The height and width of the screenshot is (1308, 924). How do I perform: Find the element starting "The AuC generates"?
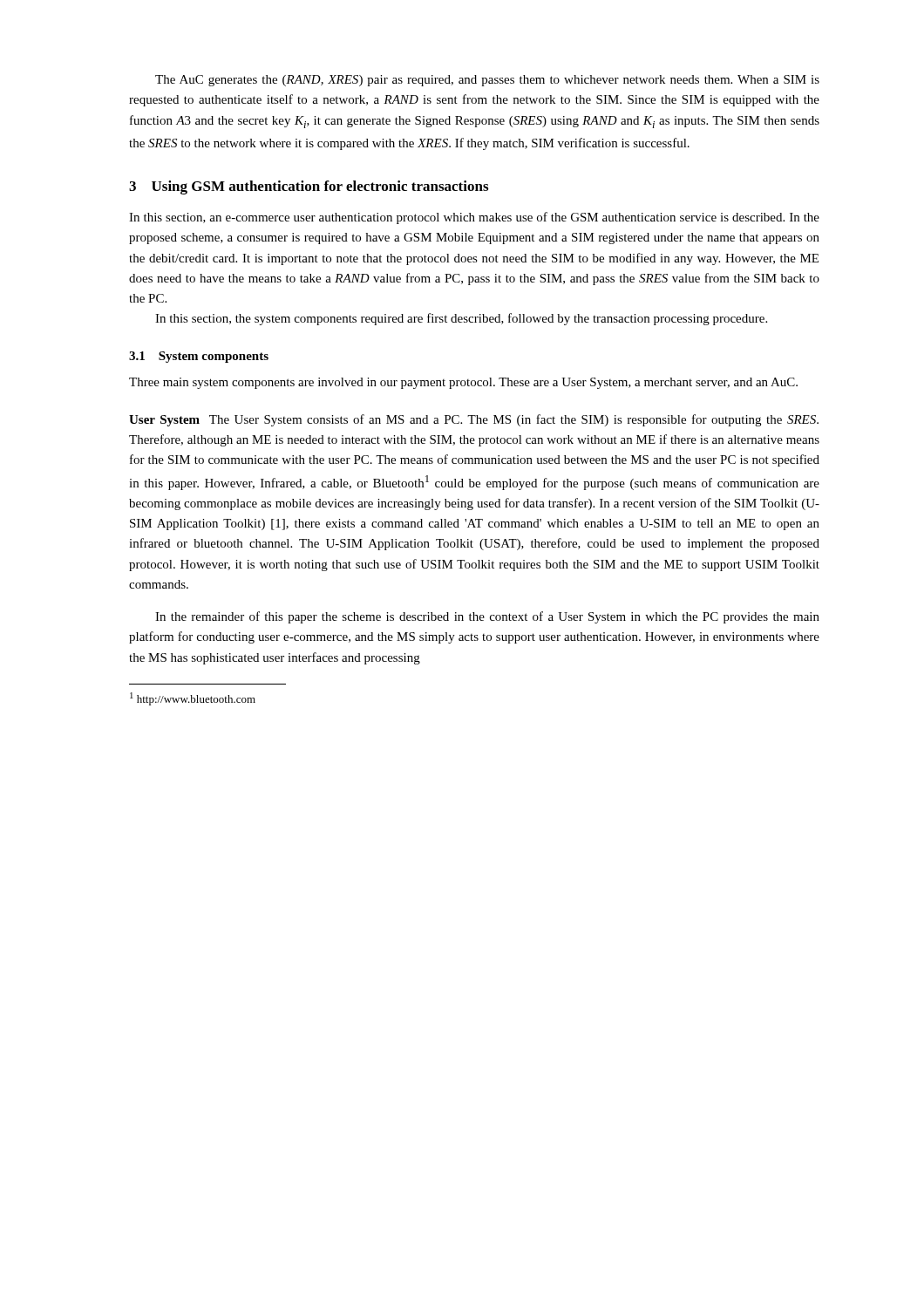[474, 111]
